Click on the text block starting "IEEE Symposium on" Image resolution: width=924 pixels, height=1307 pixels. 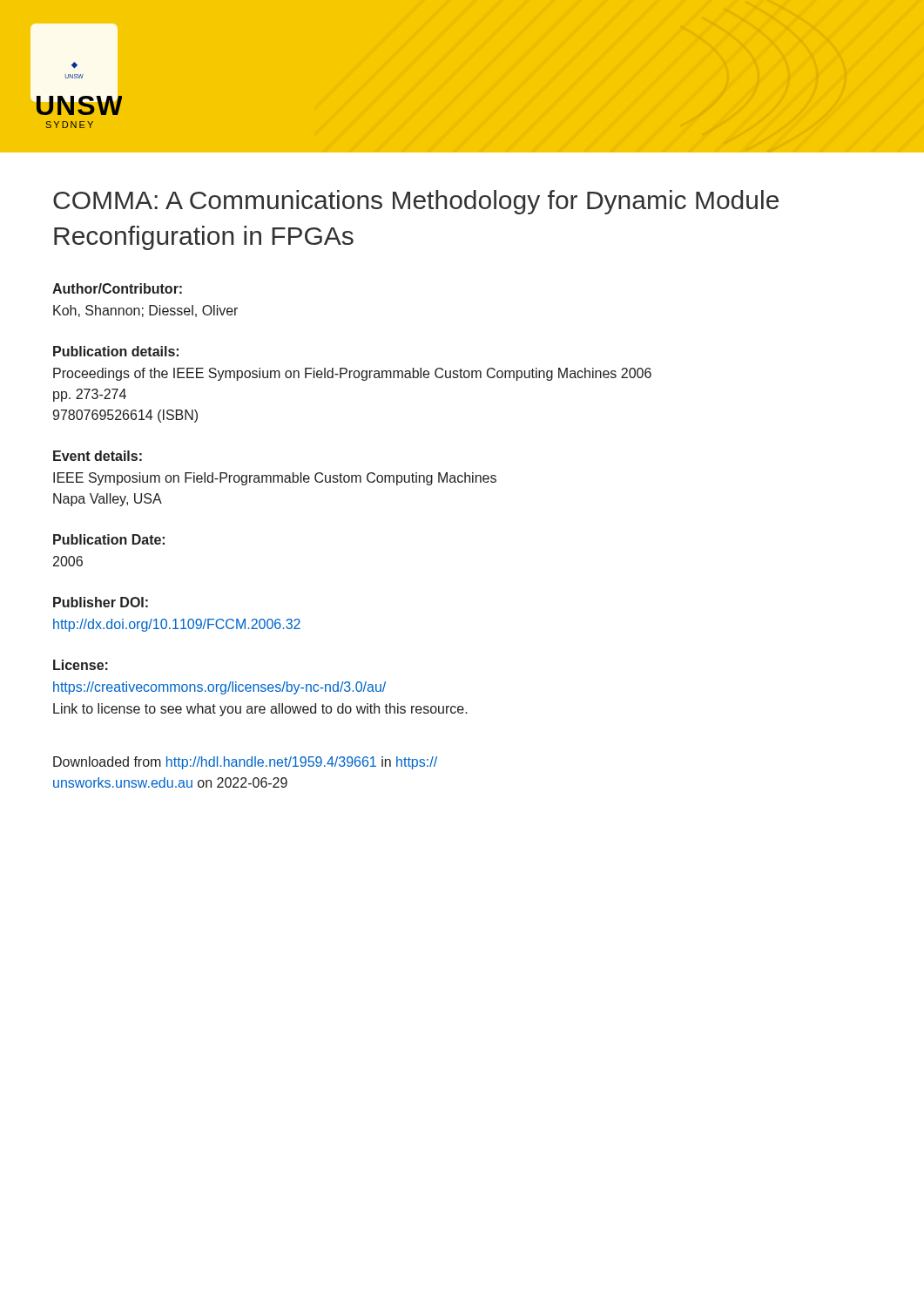pos(275,488)
